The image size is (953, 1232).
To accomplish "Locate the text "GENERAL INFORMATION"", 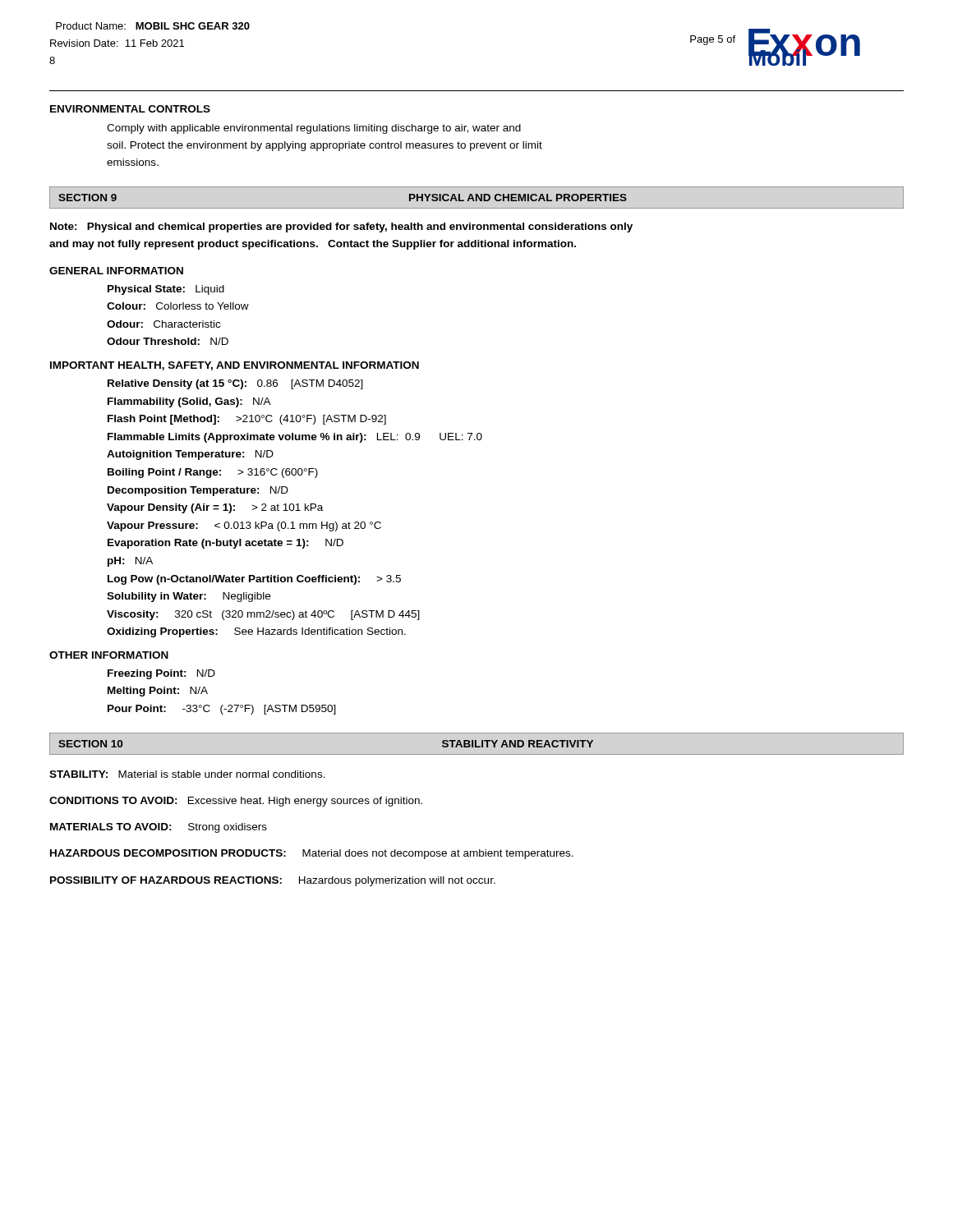I will pos(117,270).
